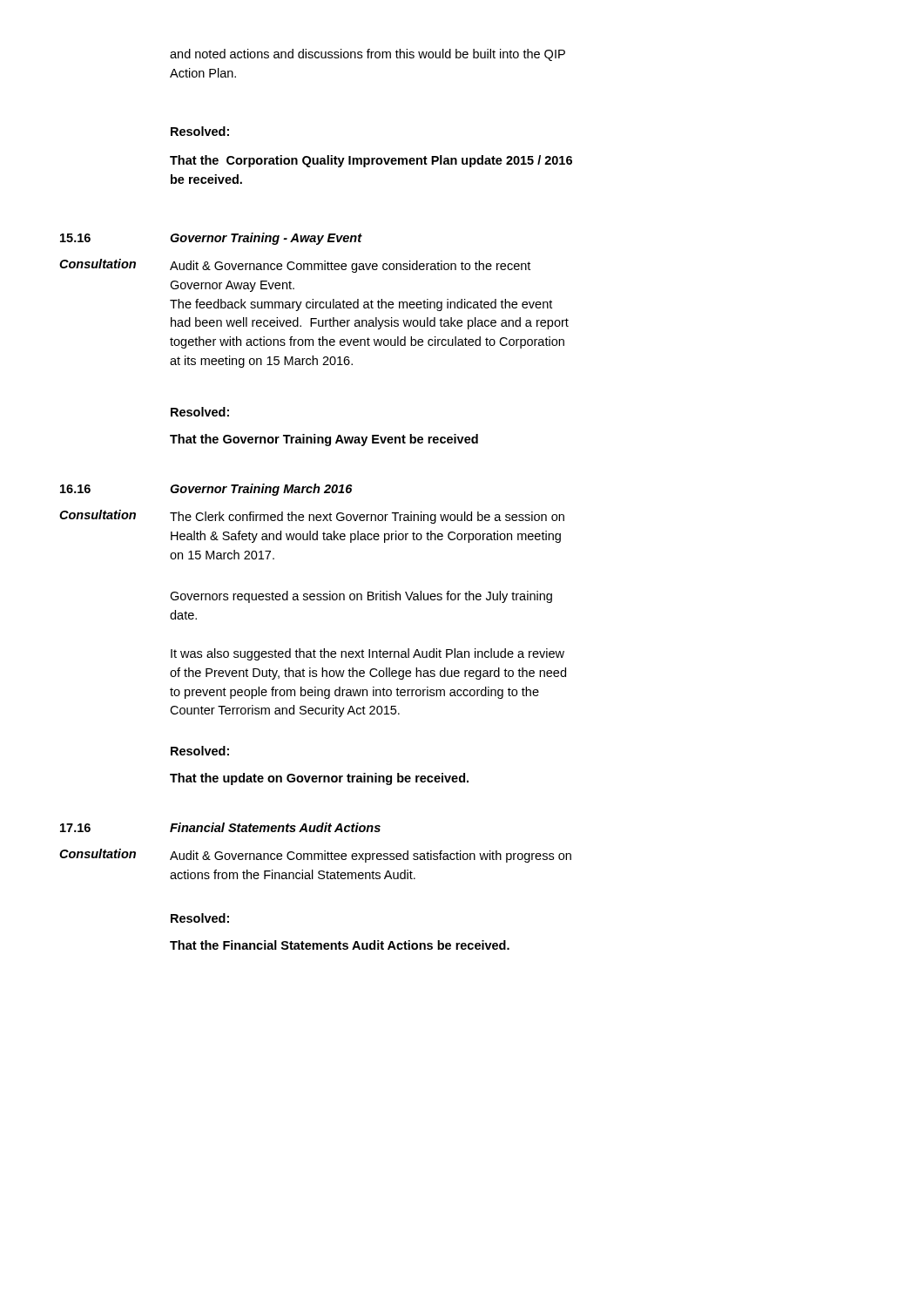Image resolution: width=924 pixels, height=1307 pixels.
Task: Select the text block starting "That the update"
Action: click(320, 778)
